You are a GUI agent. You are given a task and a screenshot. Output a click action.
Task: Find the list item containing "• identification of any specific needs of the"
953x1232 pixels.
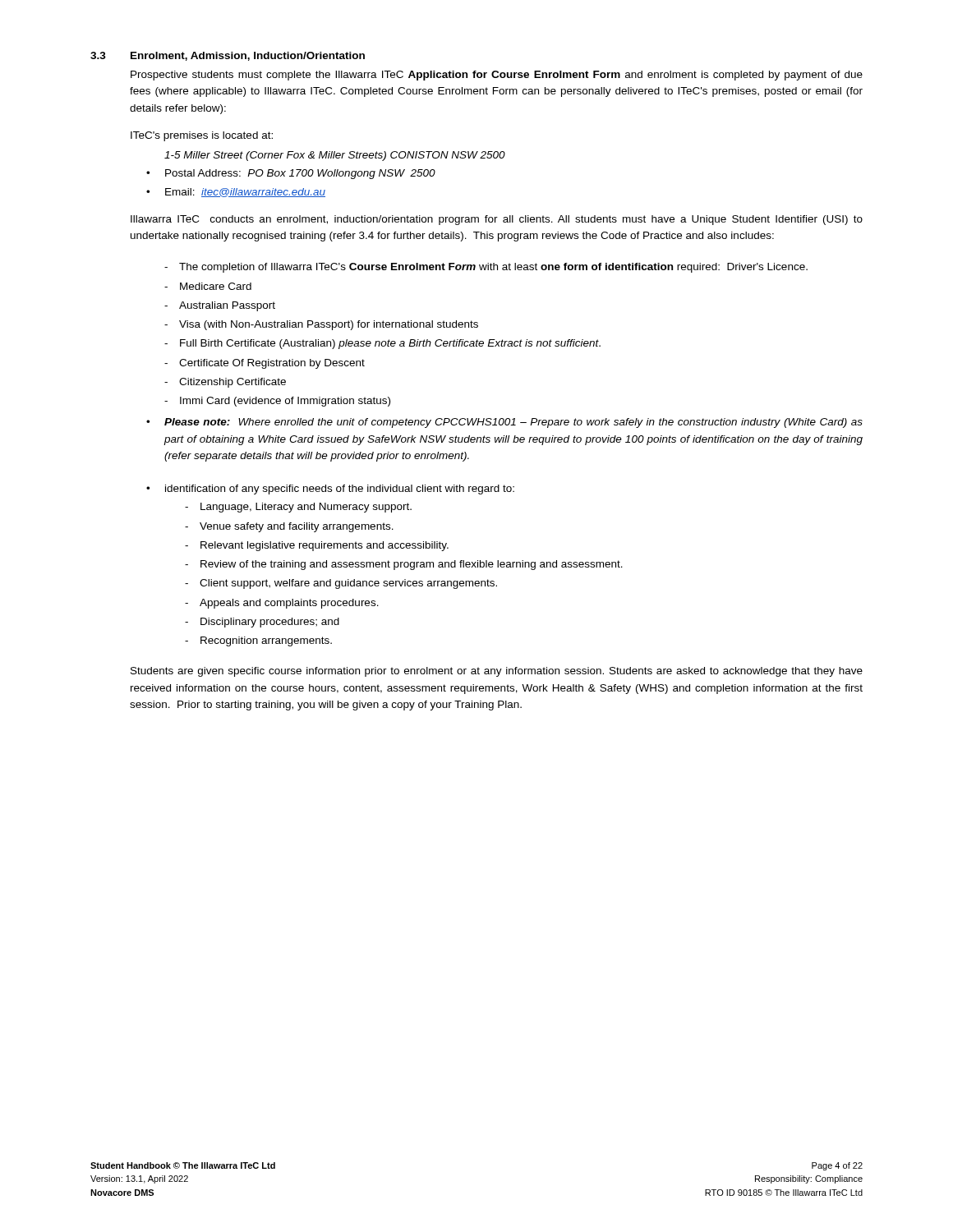point(331,489)
